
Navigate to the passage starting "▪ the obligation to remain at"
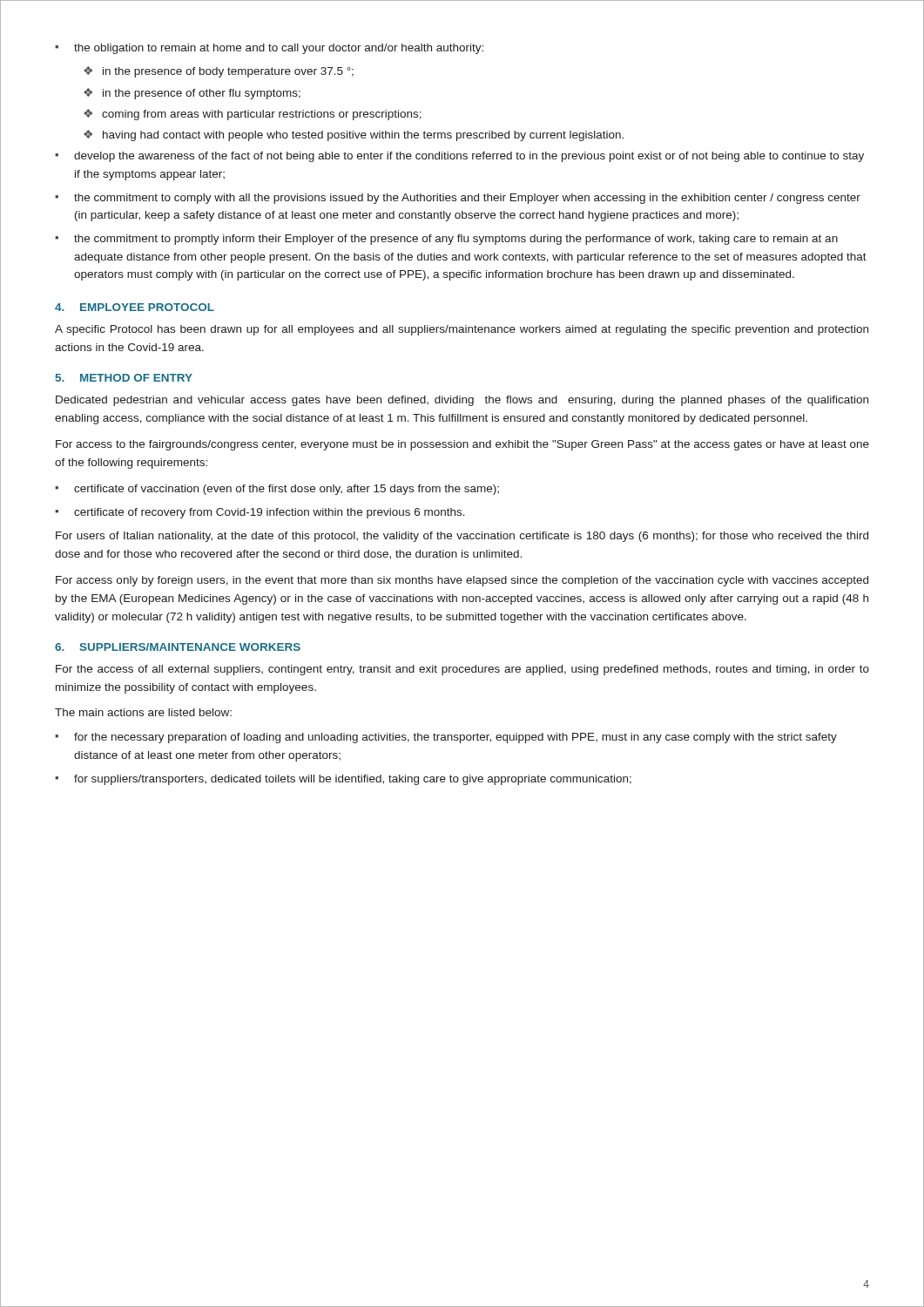point(462,48)
